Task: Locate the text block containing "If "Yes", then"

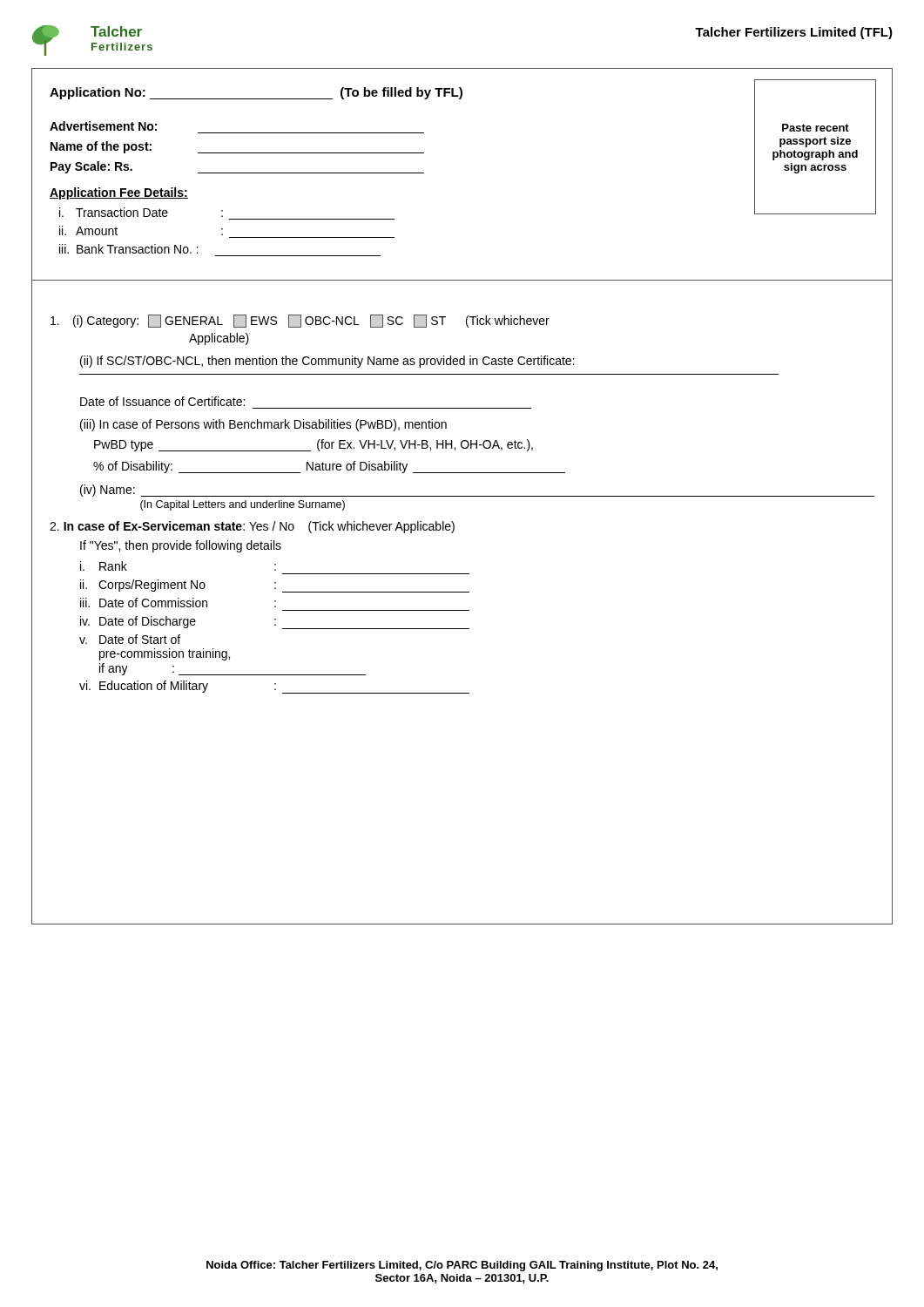Action: [x=180, y=545]
